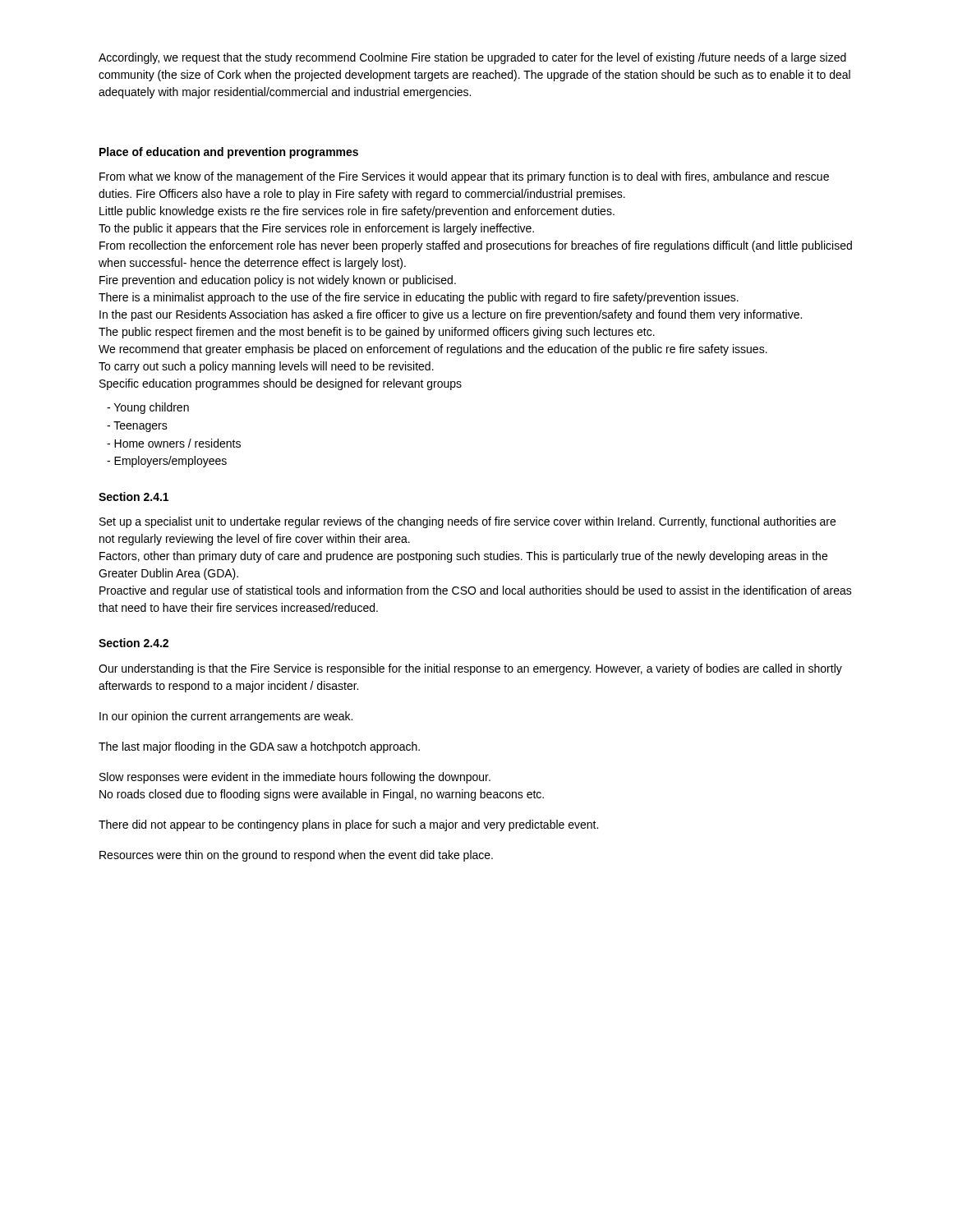Point to the element starting "Accordingly, we request"

(475, 75)
